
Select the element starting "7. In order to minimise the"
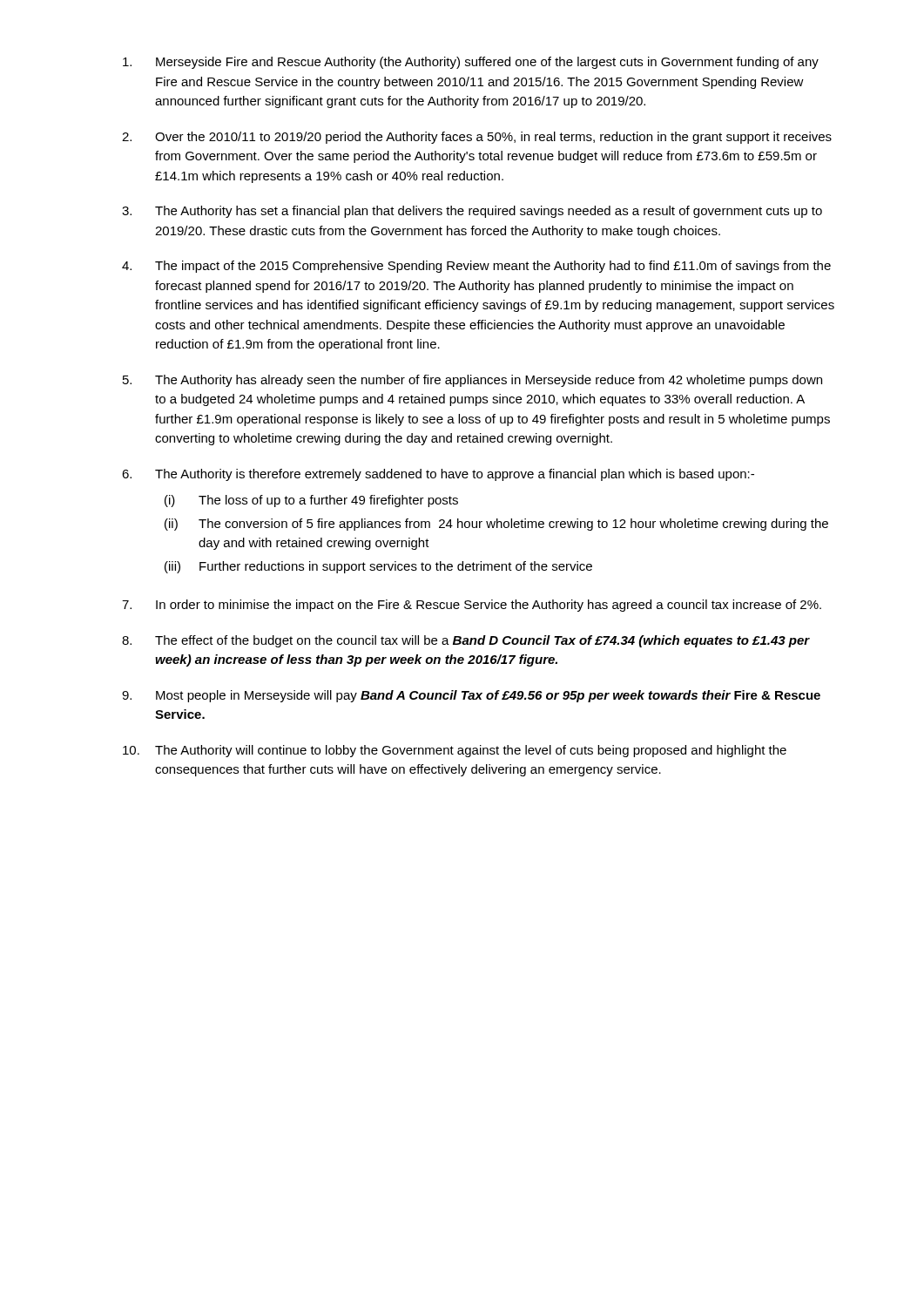[x=479, y=605]
